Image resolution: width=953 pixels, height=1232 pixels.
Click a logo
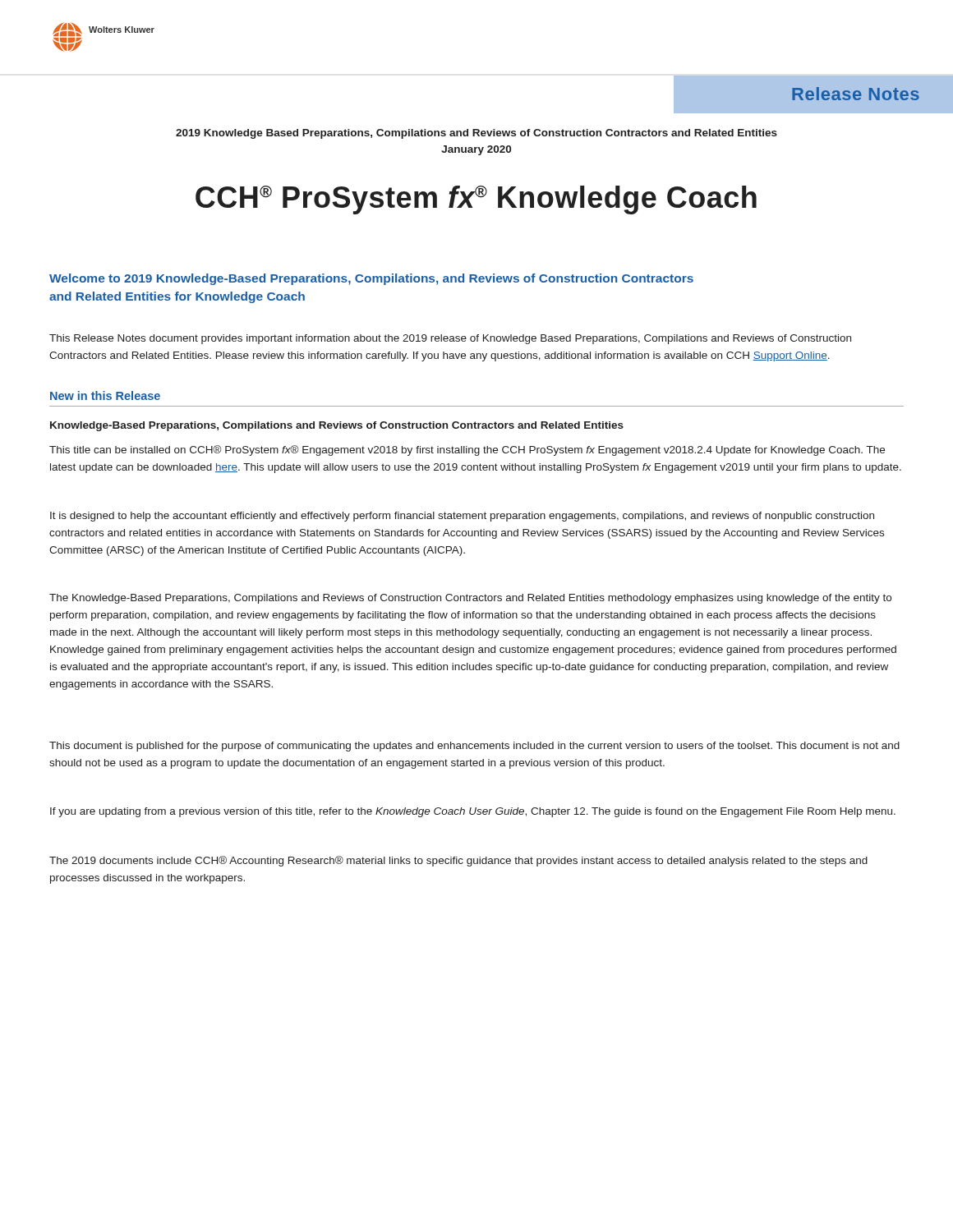coord(131,38)
